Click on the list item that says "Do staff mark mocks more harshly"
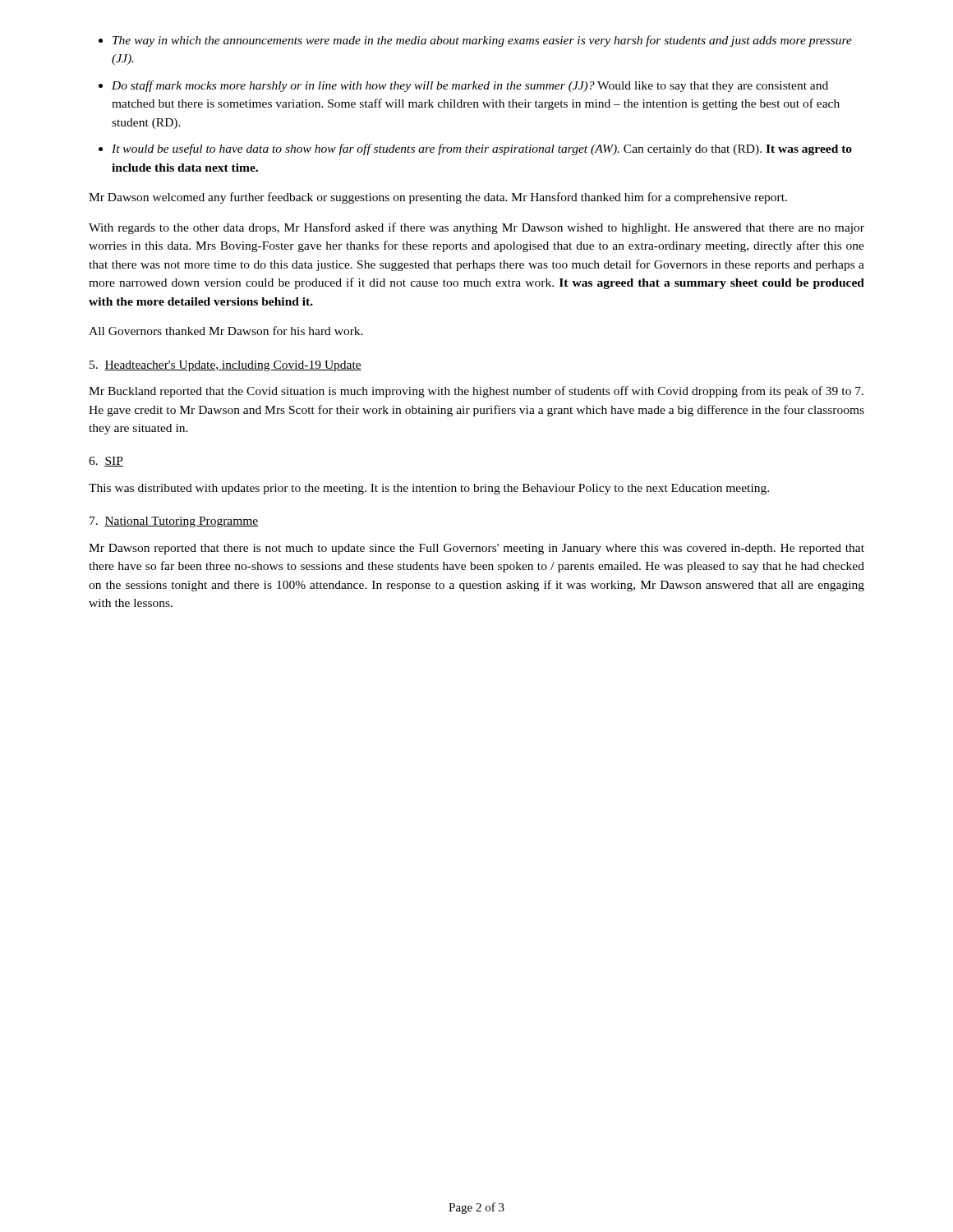Image resolution: width=953 pixels, height=1232 pixels. [x=488, y=104]
